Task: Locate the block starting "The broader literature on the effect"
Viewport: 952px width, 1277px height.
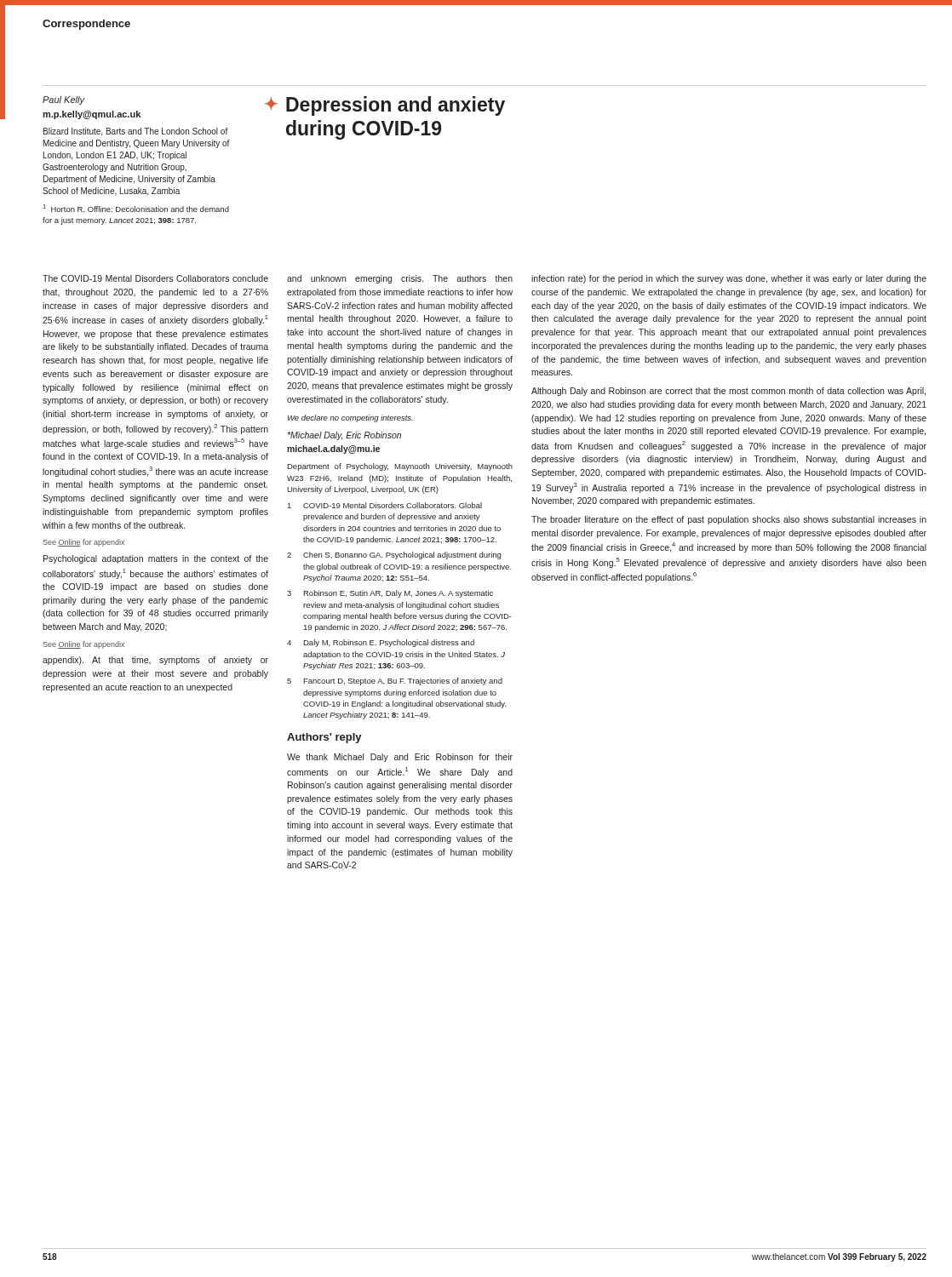Action: pyautogui.click(x=729, y=548)
